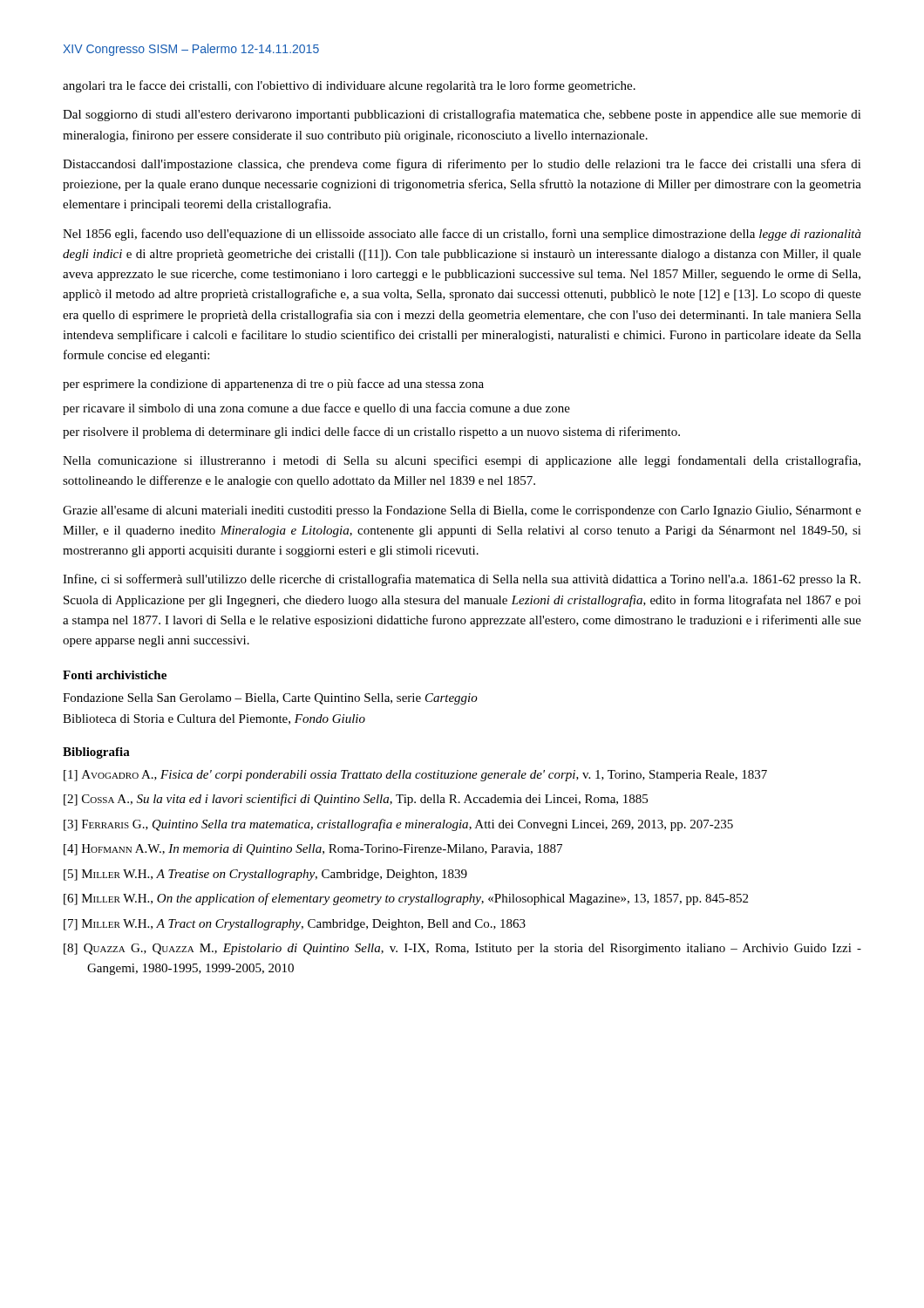Point to the block starting "[5] Miller W.H., A"
The image size is (924, 1308).
265,874
